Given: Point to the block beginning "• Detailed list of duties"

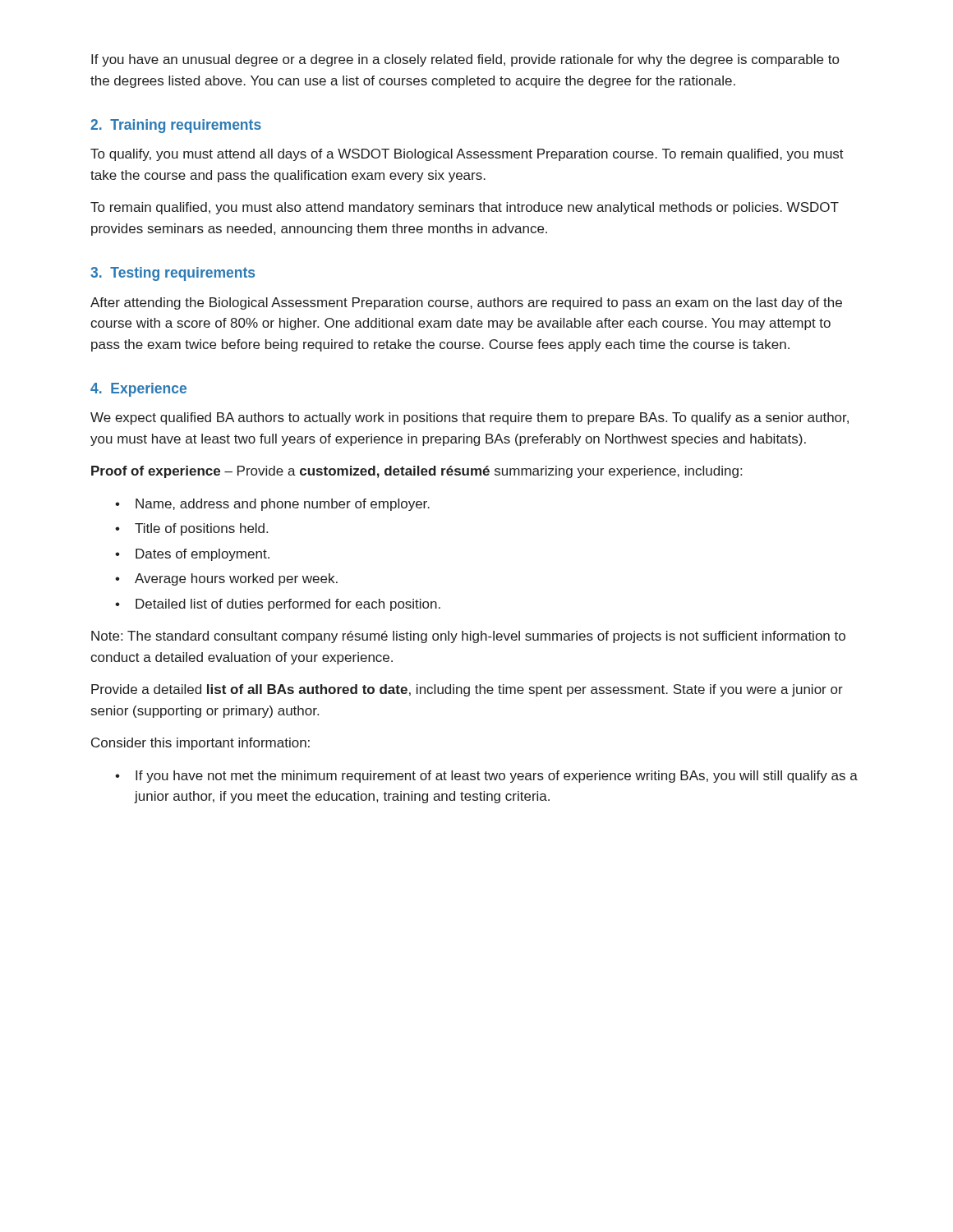Looking at the screenshot, I should 278,605.
